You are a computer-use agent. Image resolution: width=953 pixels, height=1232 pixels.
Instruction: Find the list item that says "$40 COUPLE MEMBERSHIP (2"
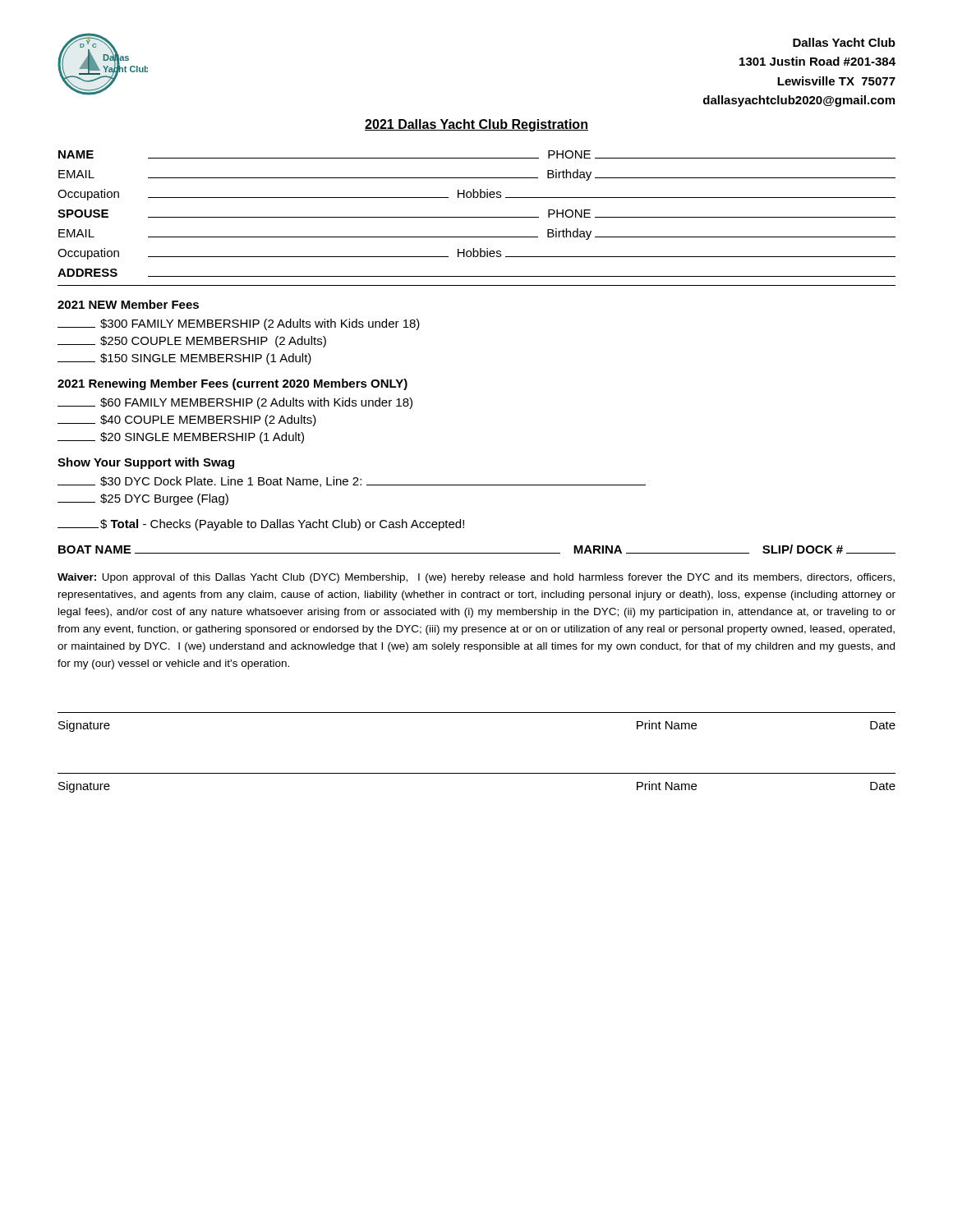[x=187, y=419]
